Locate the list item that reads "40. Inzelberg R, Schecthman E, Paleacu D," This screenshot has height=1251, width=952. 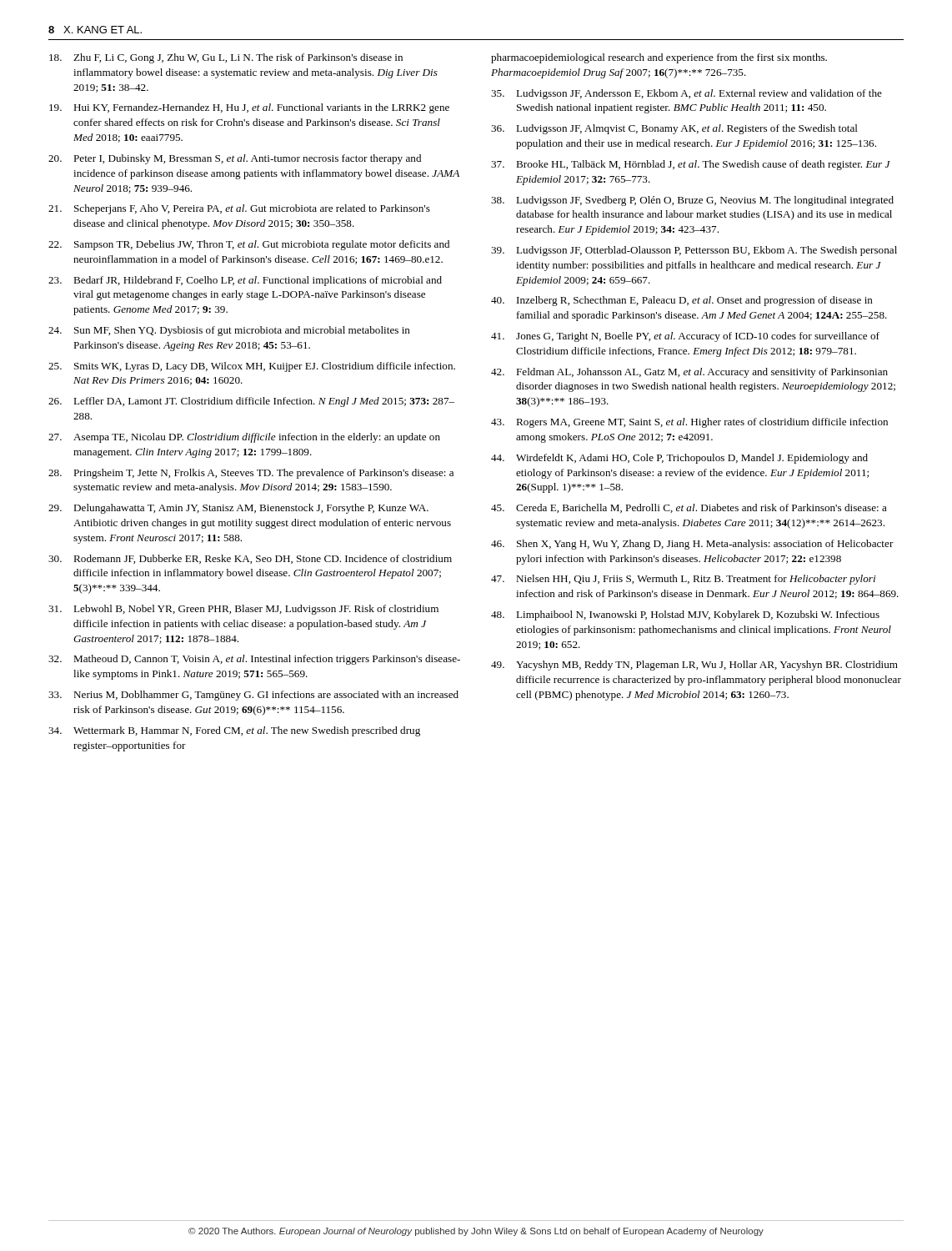697,308
